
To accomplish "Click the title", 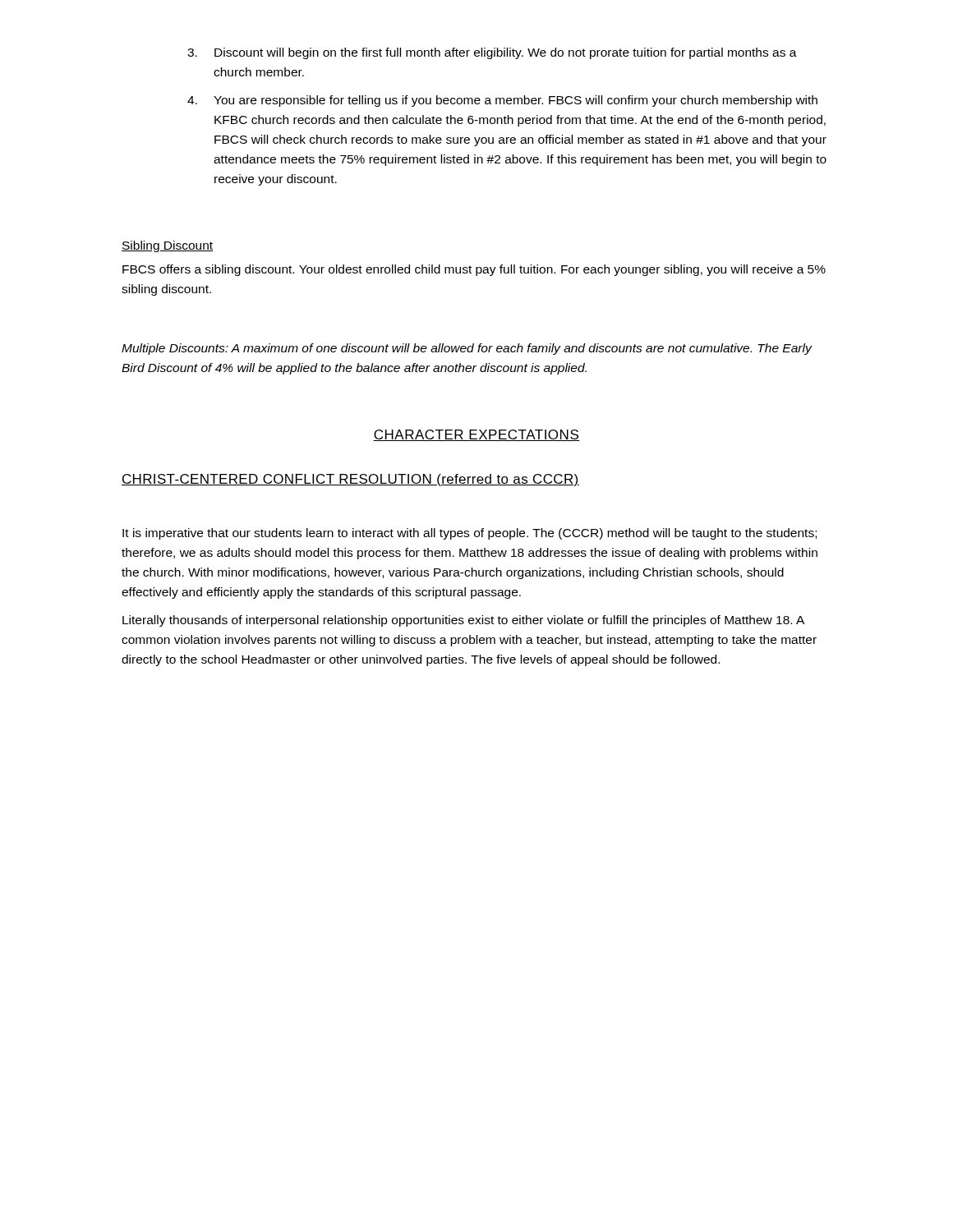I will coord(476,435).
